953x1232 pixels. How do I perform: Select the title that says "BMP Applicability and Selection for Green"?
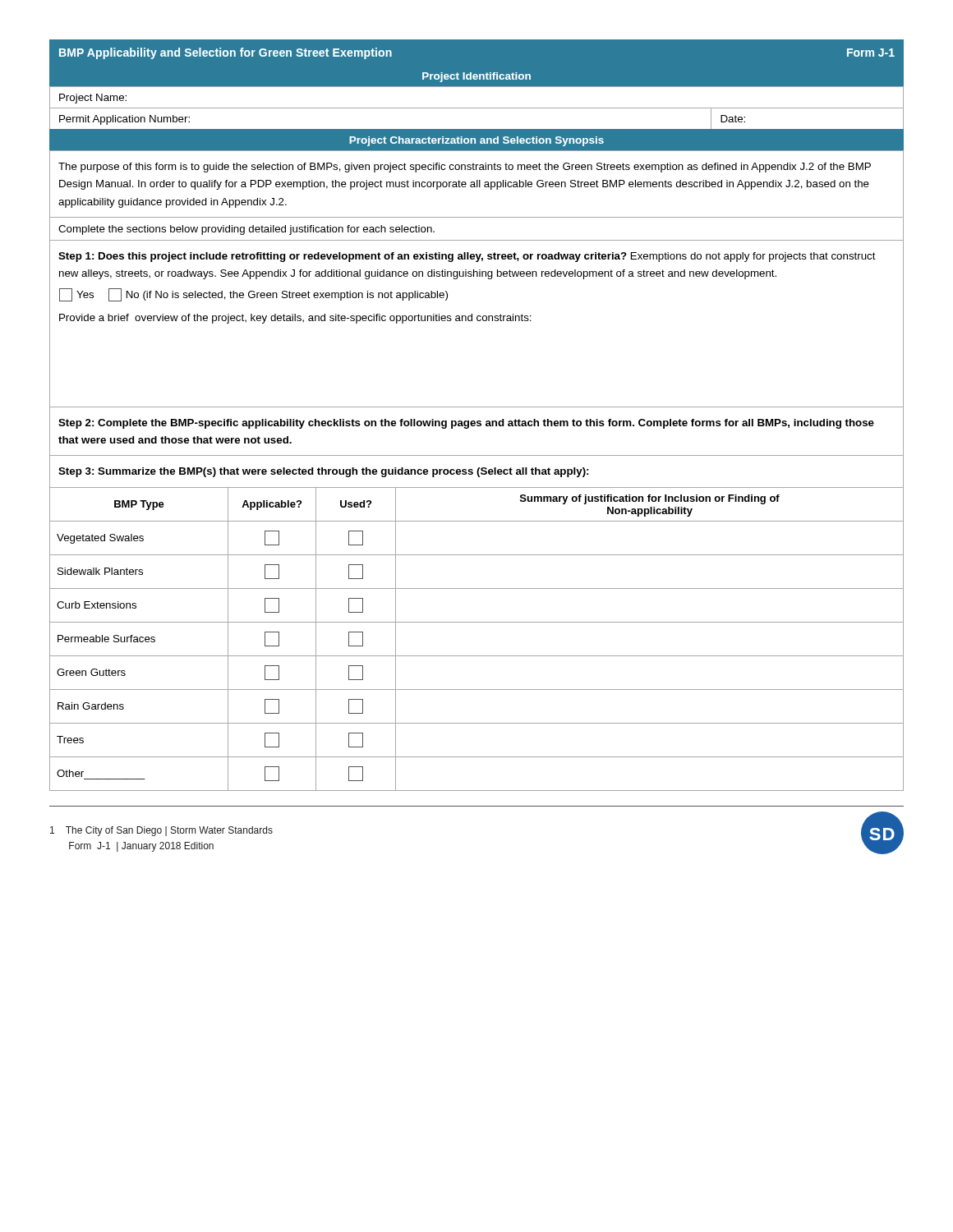pyautogui.click(x=476, y=53)
